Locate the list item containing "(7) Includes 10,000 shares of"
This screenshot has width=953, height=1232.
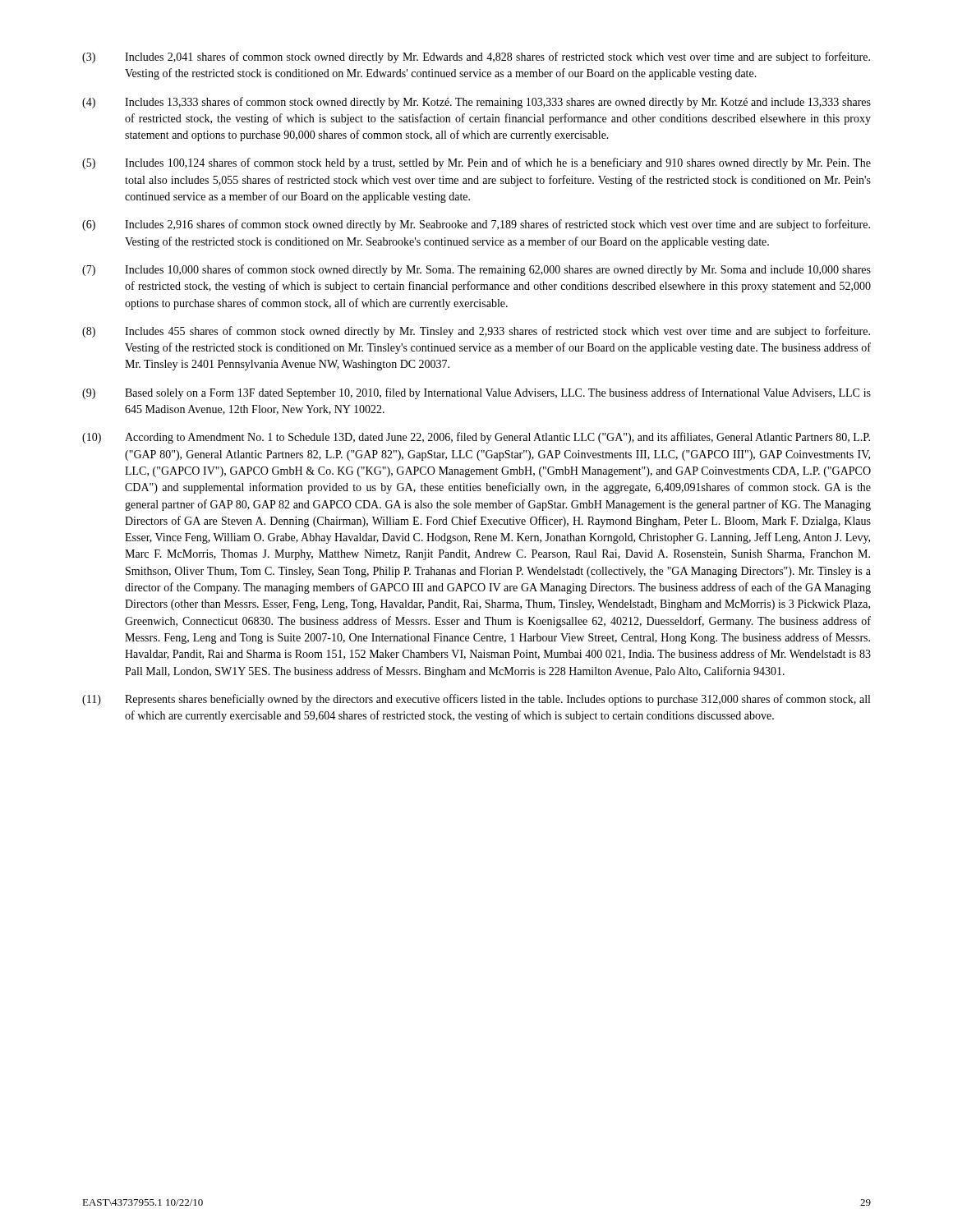click(476, 287)
